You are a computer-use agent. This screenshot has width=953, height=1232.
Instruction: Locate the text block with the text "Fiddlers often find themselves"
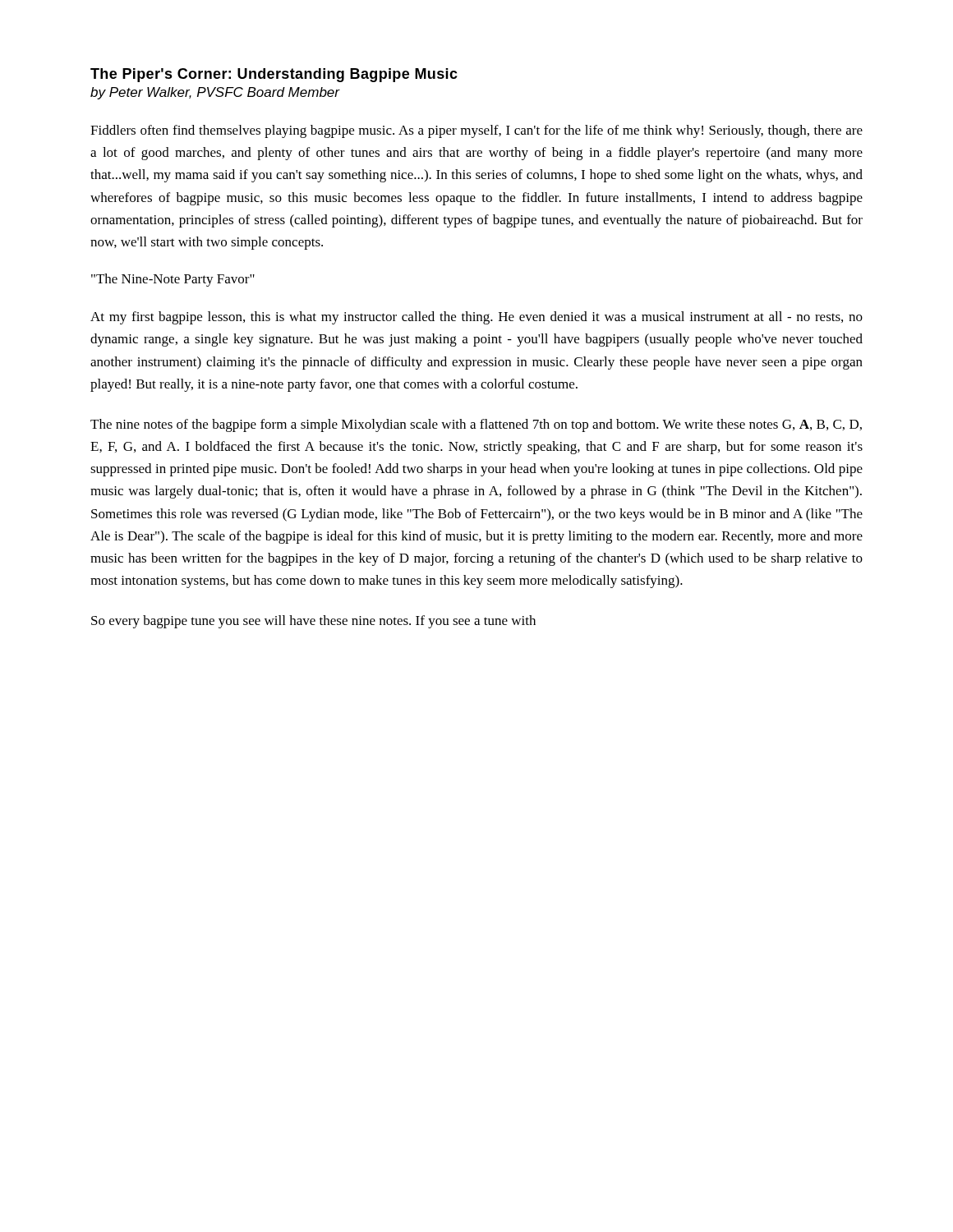476,186
